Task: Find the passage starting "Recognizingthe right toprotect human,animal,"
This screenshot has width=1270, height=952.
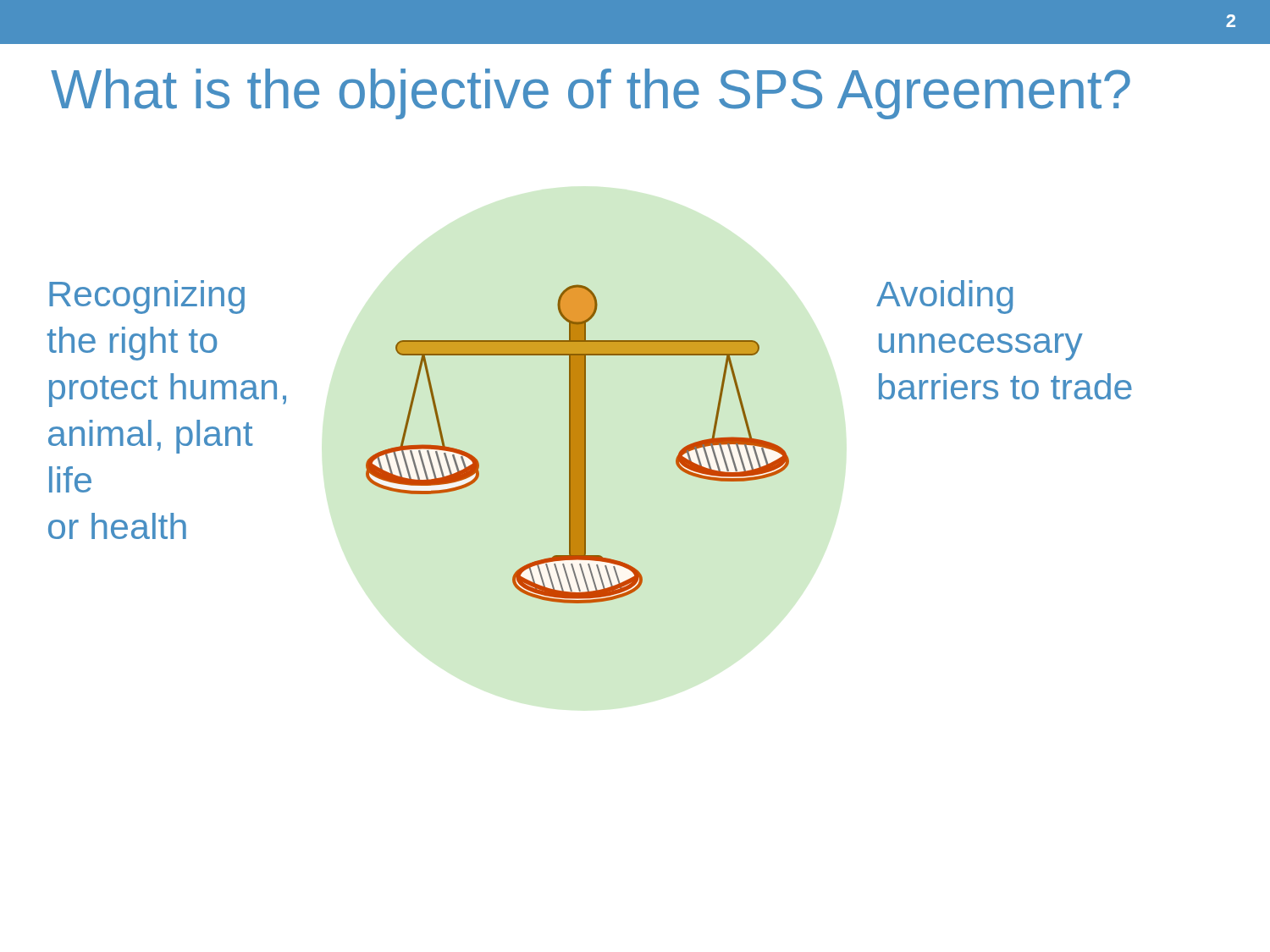Action: 168,410
